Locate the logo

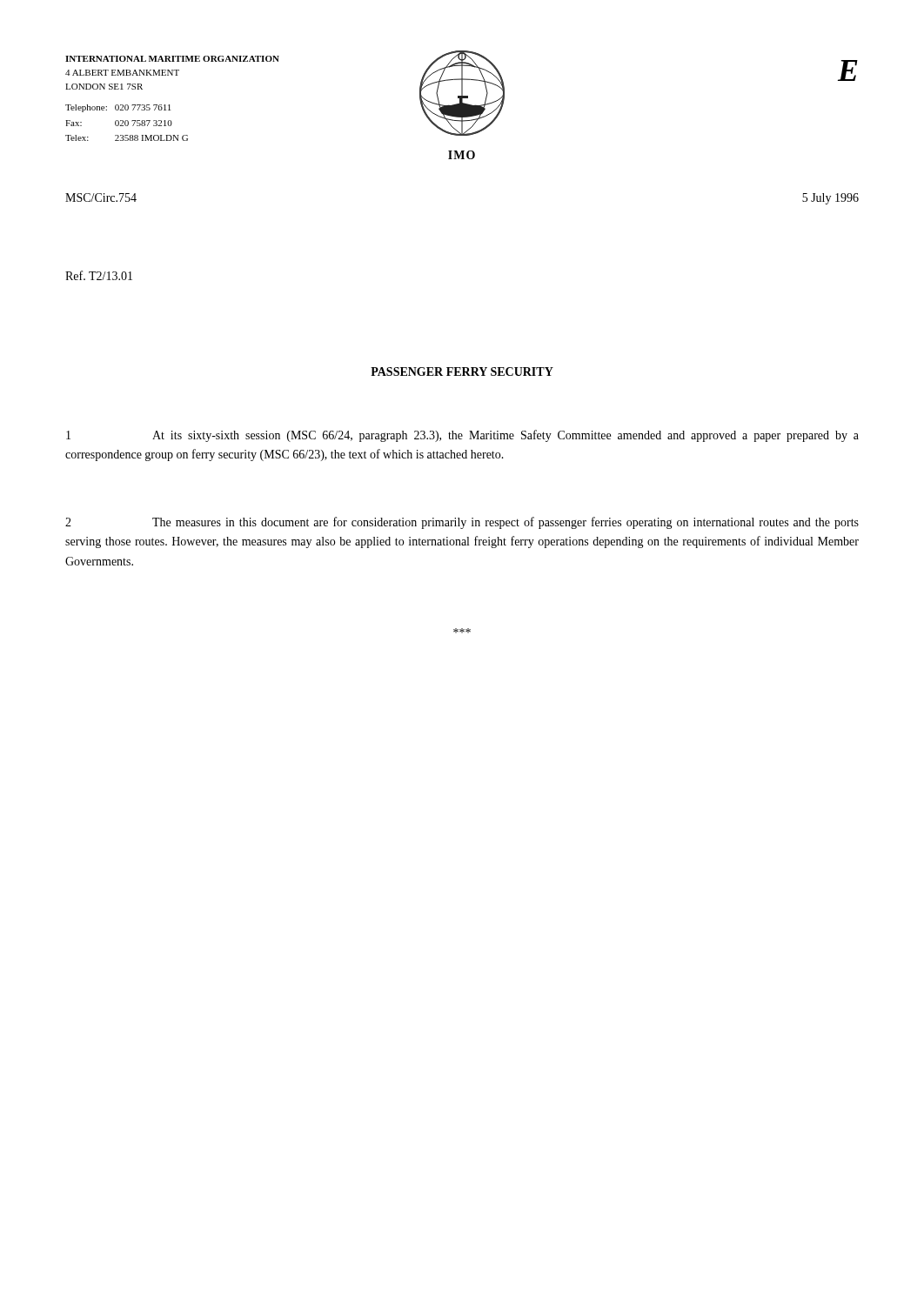(x=462, y=105)
